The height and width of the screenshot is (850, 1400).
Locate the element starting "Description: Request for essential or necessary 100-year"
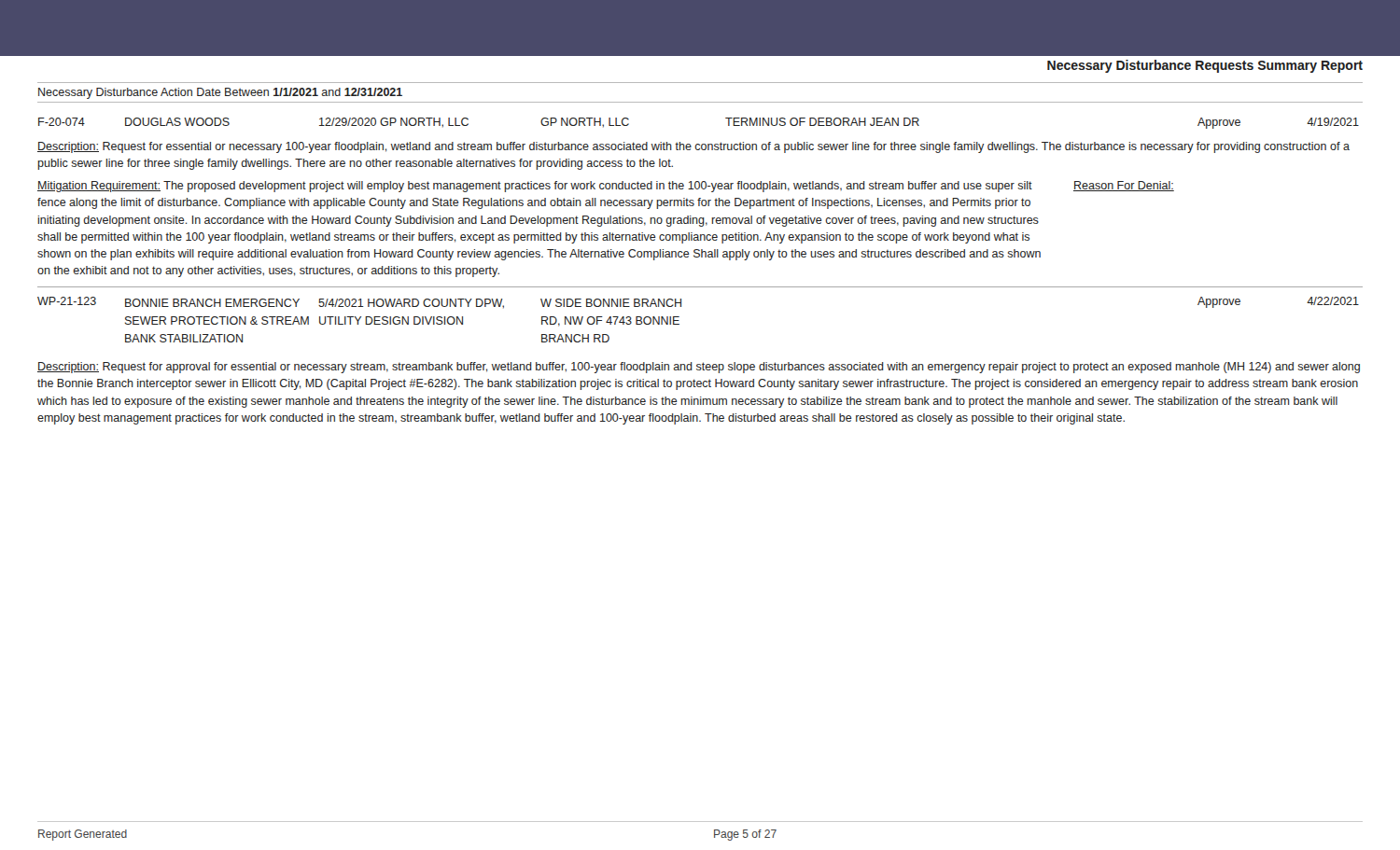click(x=693, y=155)
